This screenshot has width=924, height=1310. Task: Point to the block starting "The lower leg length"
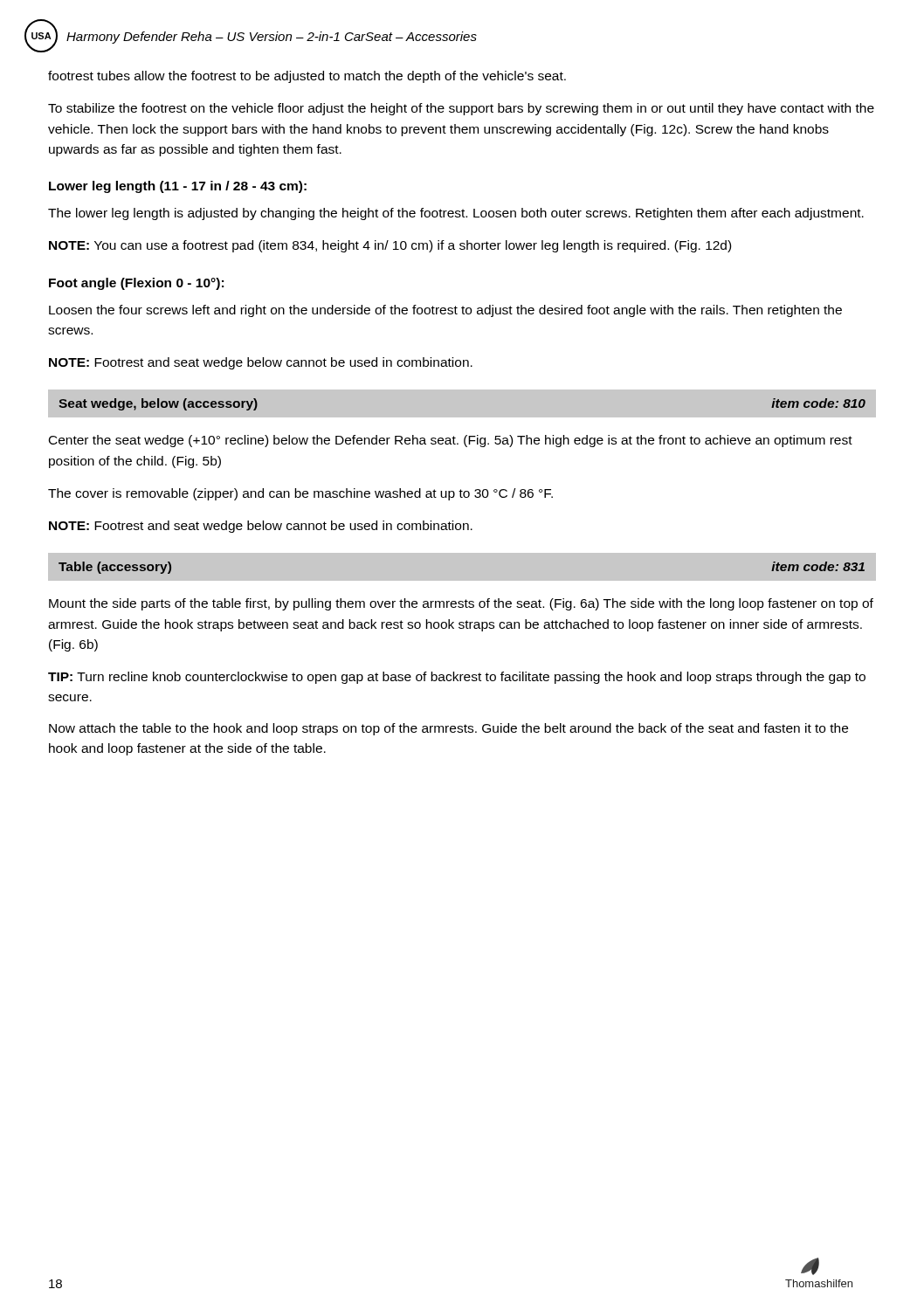[x=456, y=213]
